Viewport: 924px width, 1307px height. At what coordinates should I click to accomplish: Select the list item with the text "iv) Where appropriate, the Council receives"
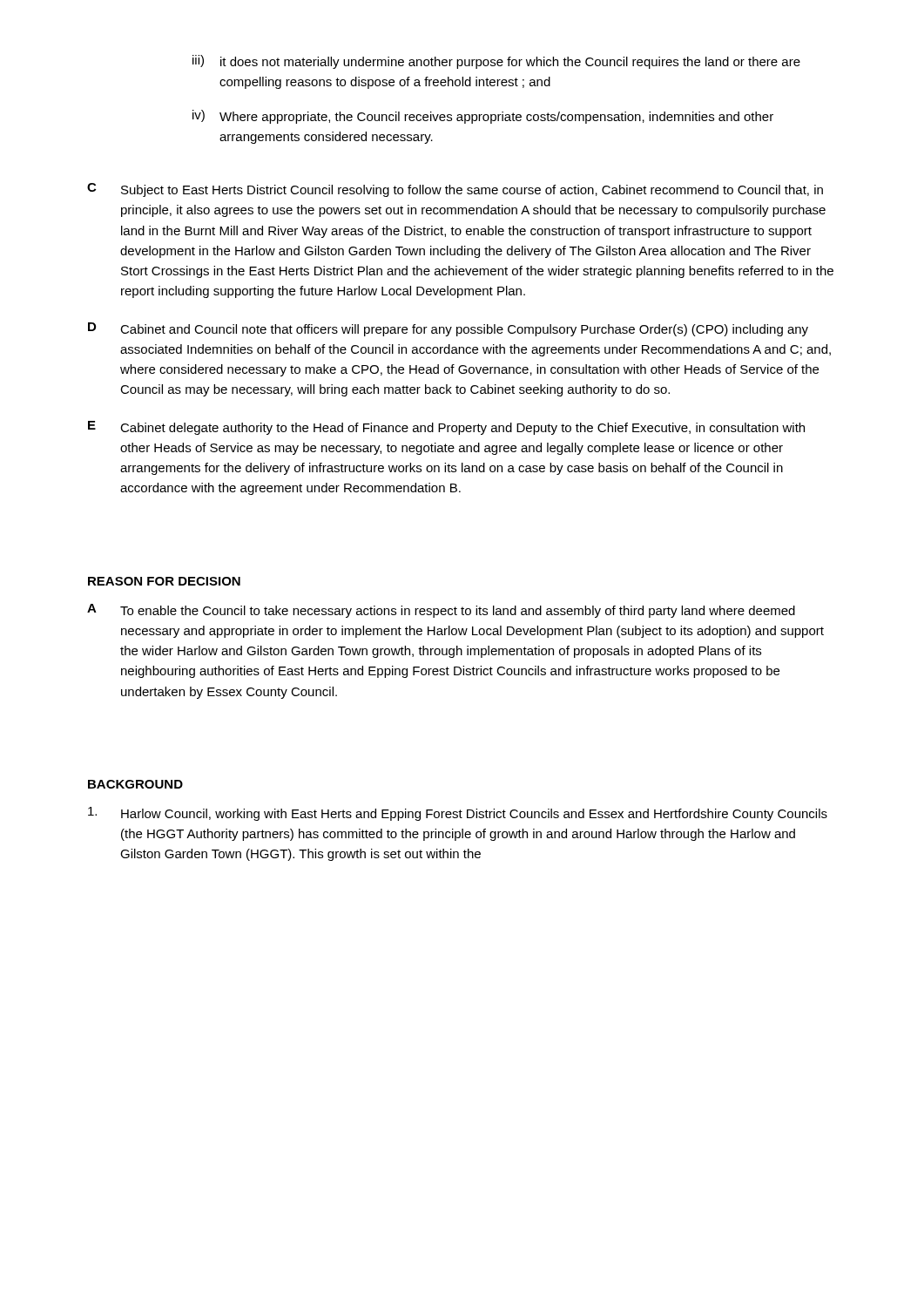514,127
